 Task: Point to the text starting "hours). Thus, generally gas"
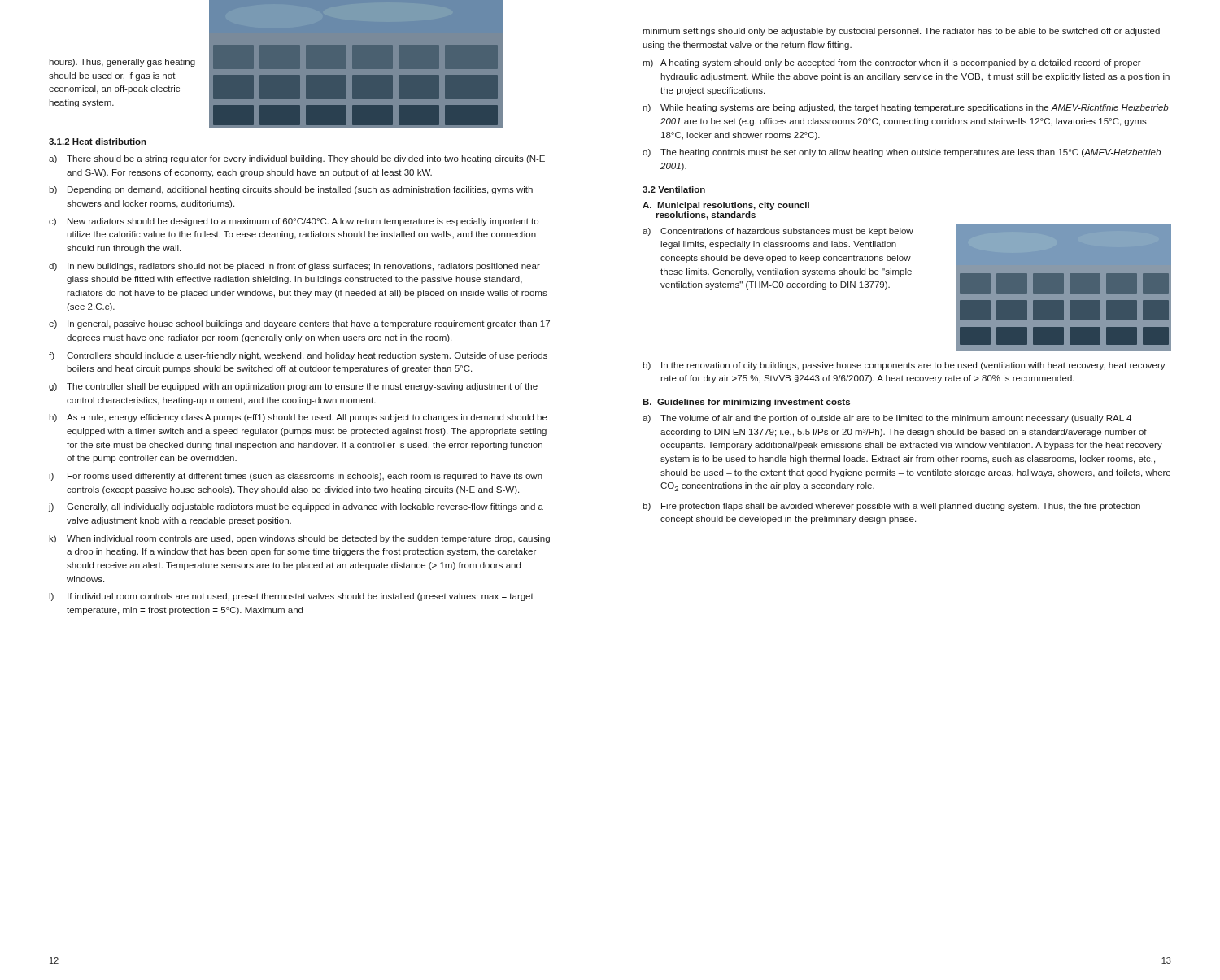click(x=127, y=82)
